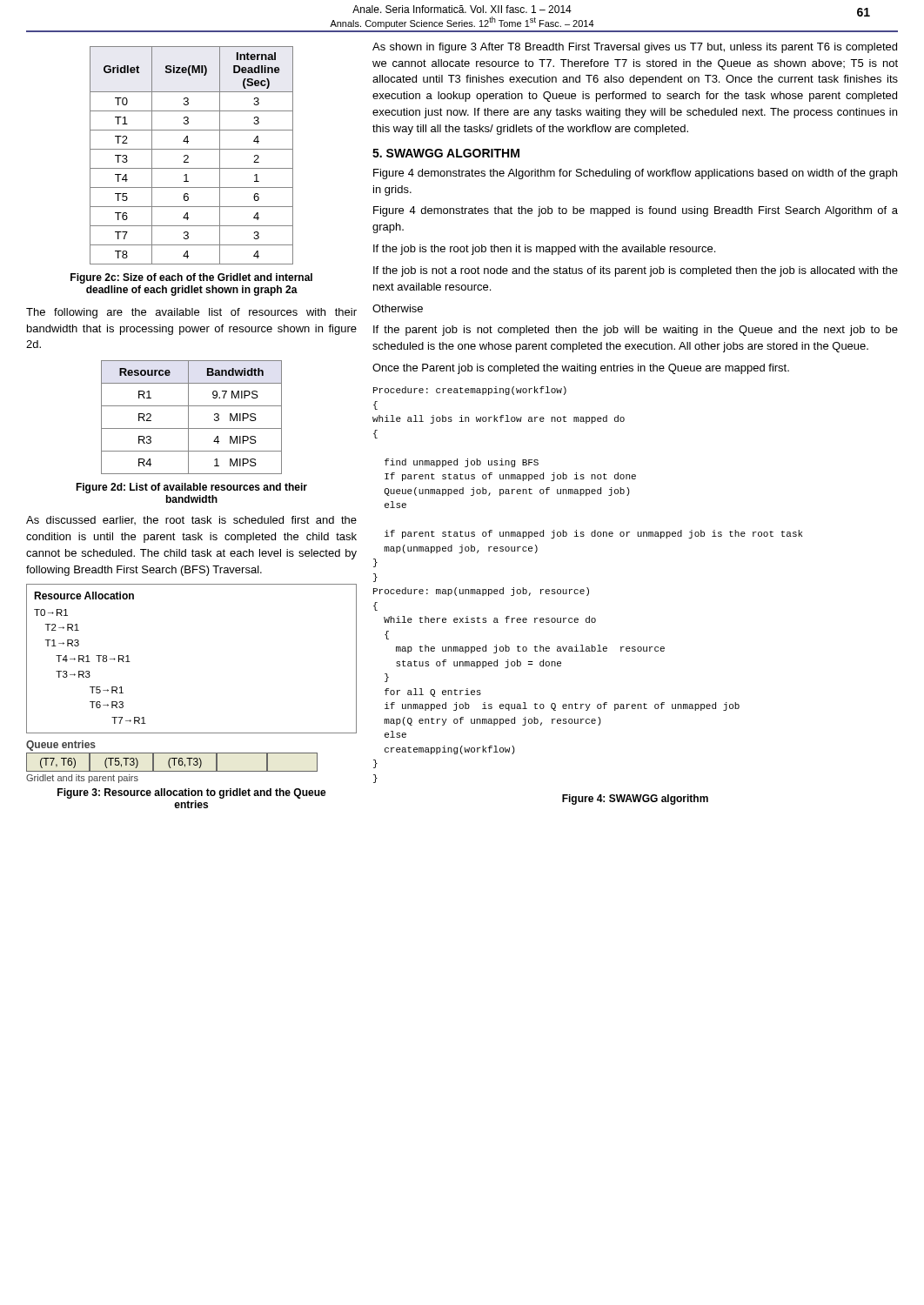Find the section header with the text "5. SWAWGG ALGORITHM"
Screen dimensions: 1305x924
[x=446, y=153]
